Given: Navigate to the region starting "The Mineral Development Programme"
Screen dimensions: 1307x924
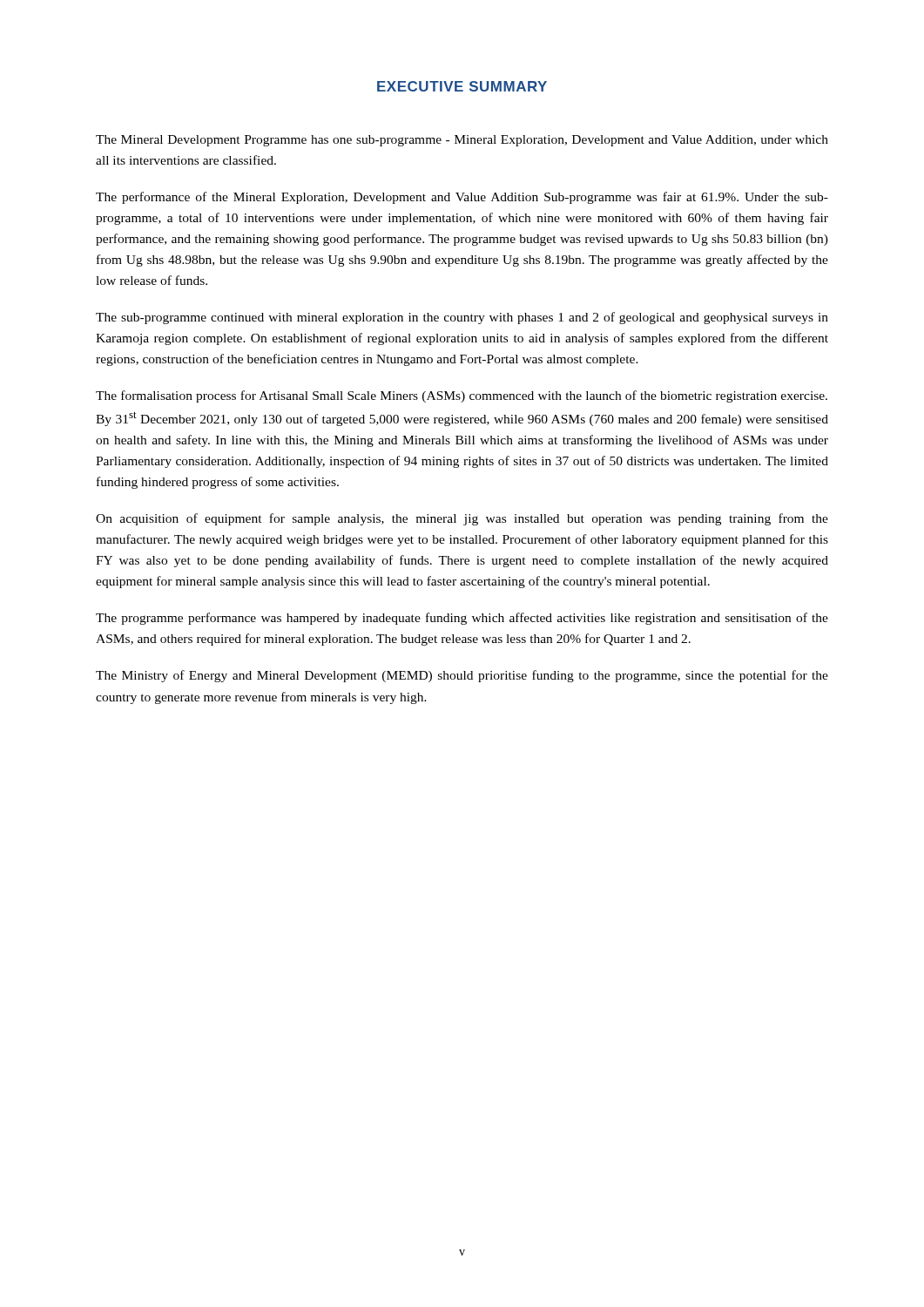Looking at the screenshot, I should coord(462,149).
